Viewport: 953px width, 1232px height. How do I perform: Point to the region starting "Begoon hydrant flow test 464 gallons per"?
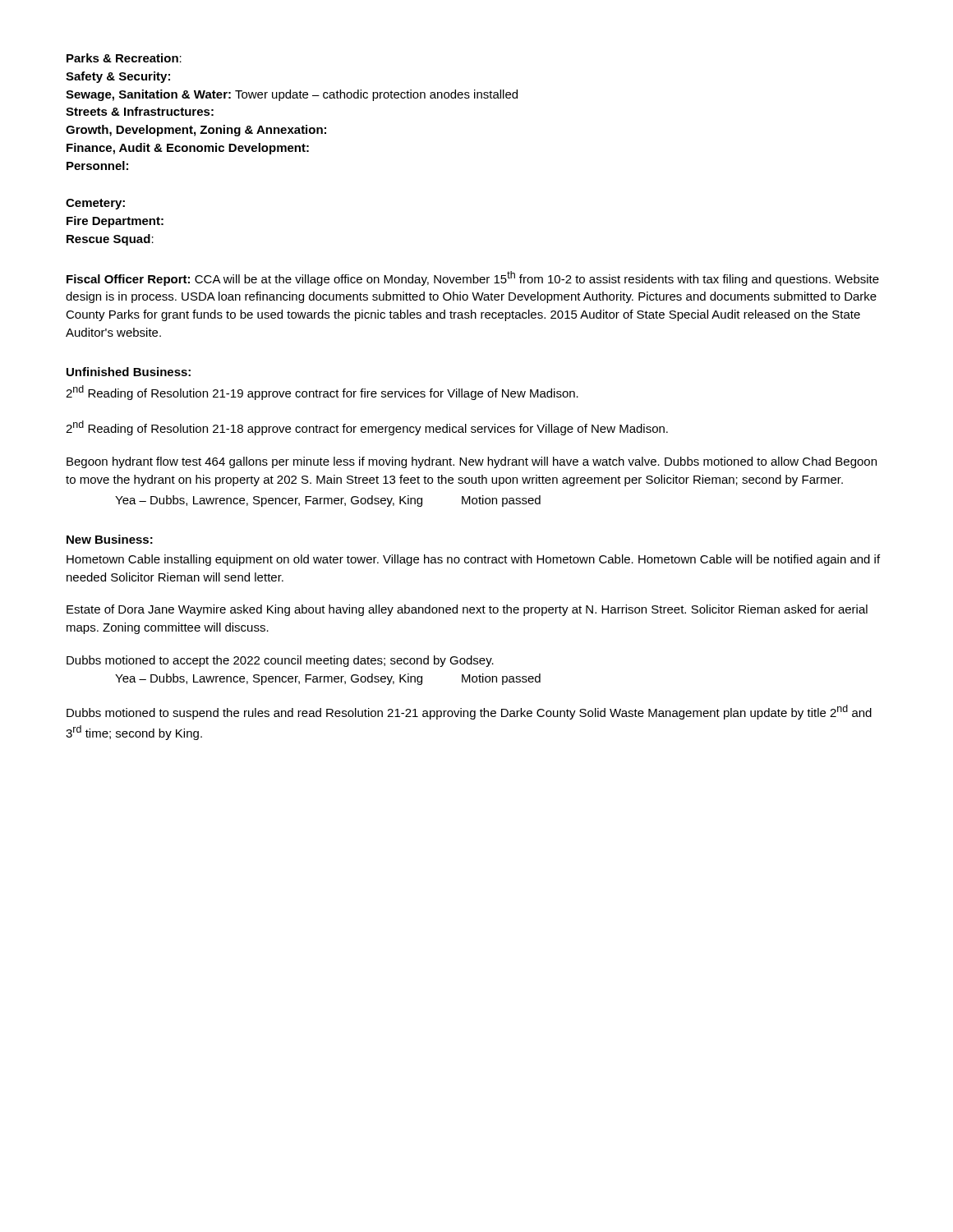pyautogui.click(x=476, y=470)
